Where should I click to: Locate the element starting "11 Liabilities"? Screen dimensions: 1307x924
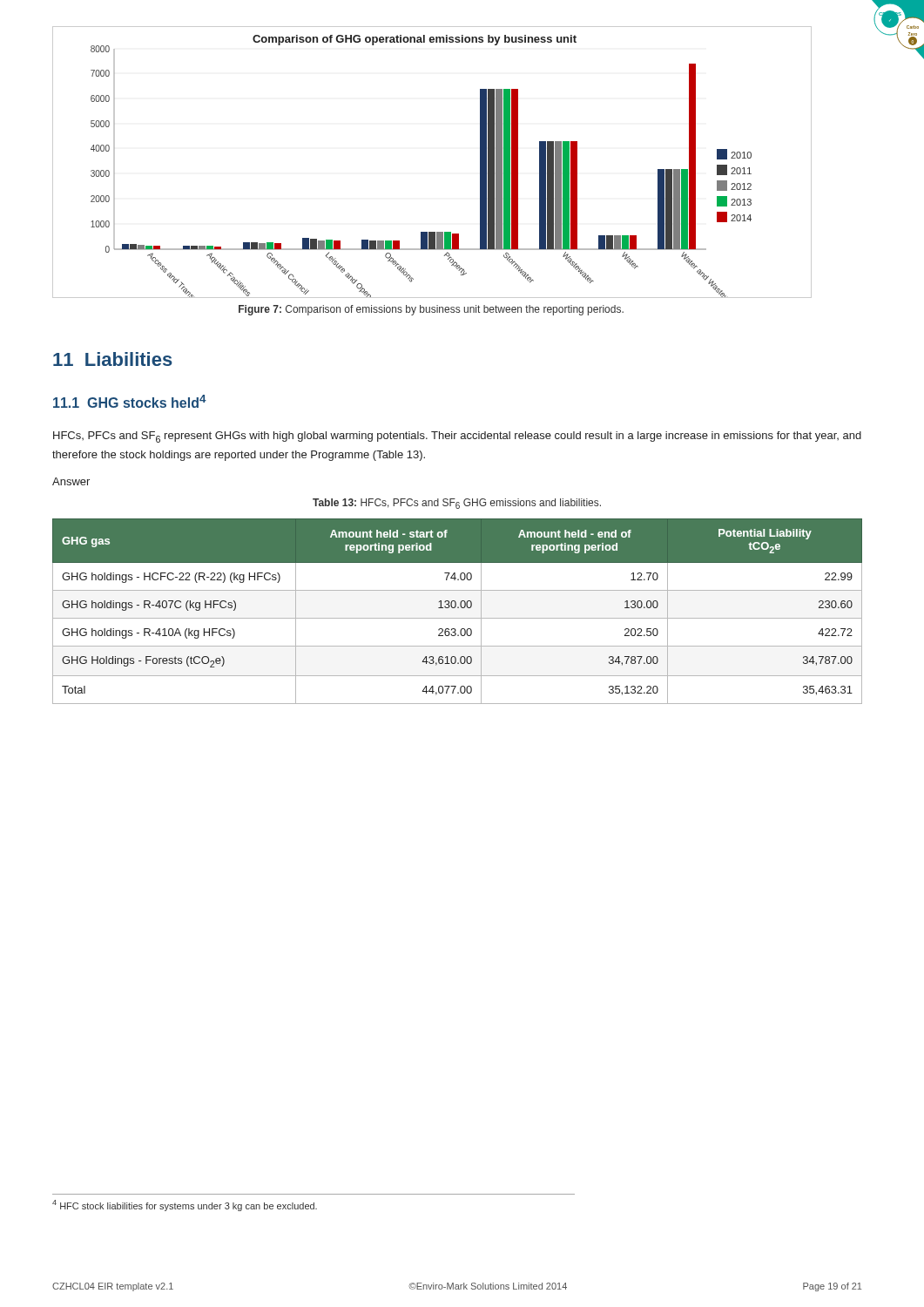[112, 359]
